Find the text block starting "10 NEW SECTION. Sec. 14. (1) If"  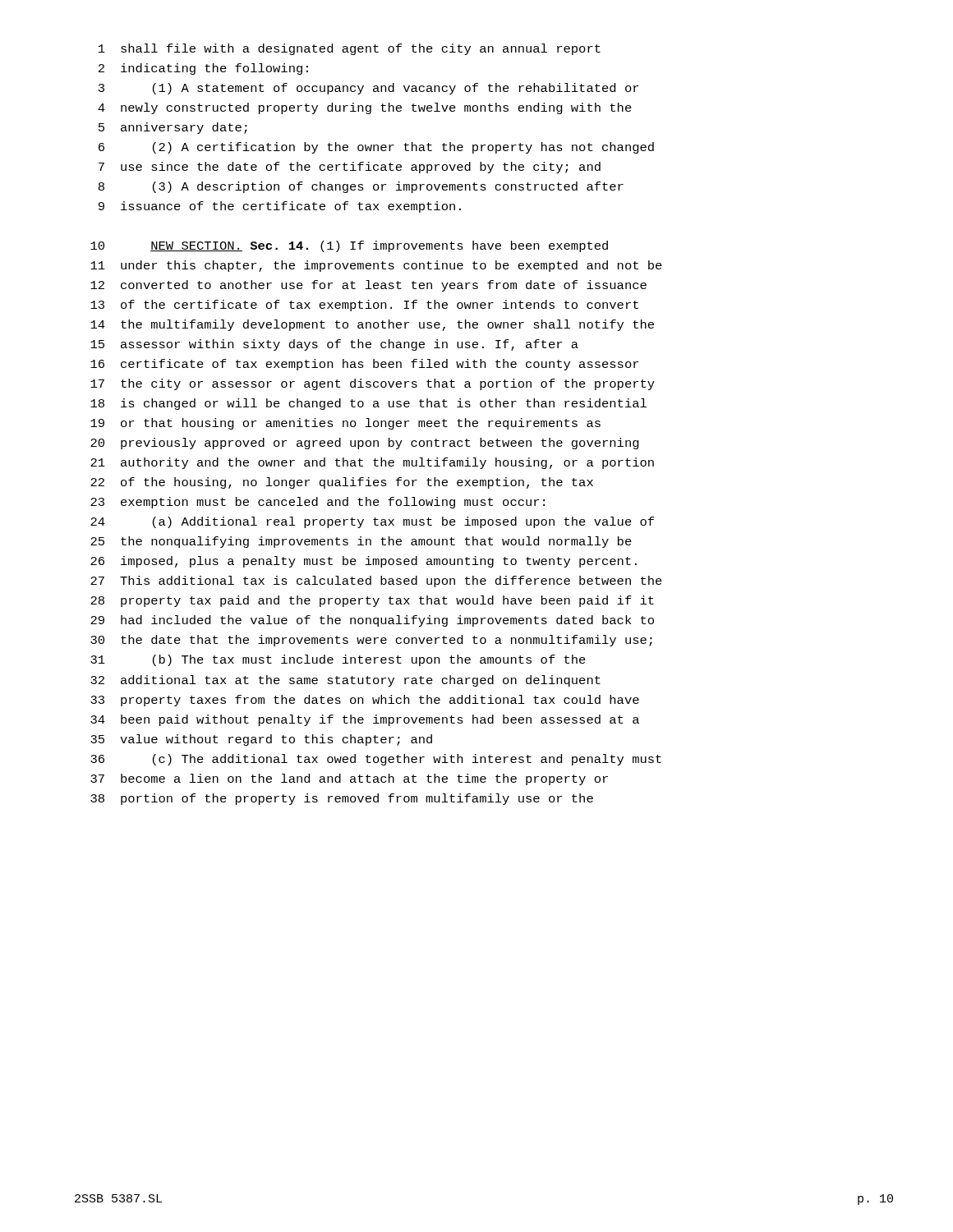(x=484, y=375)
